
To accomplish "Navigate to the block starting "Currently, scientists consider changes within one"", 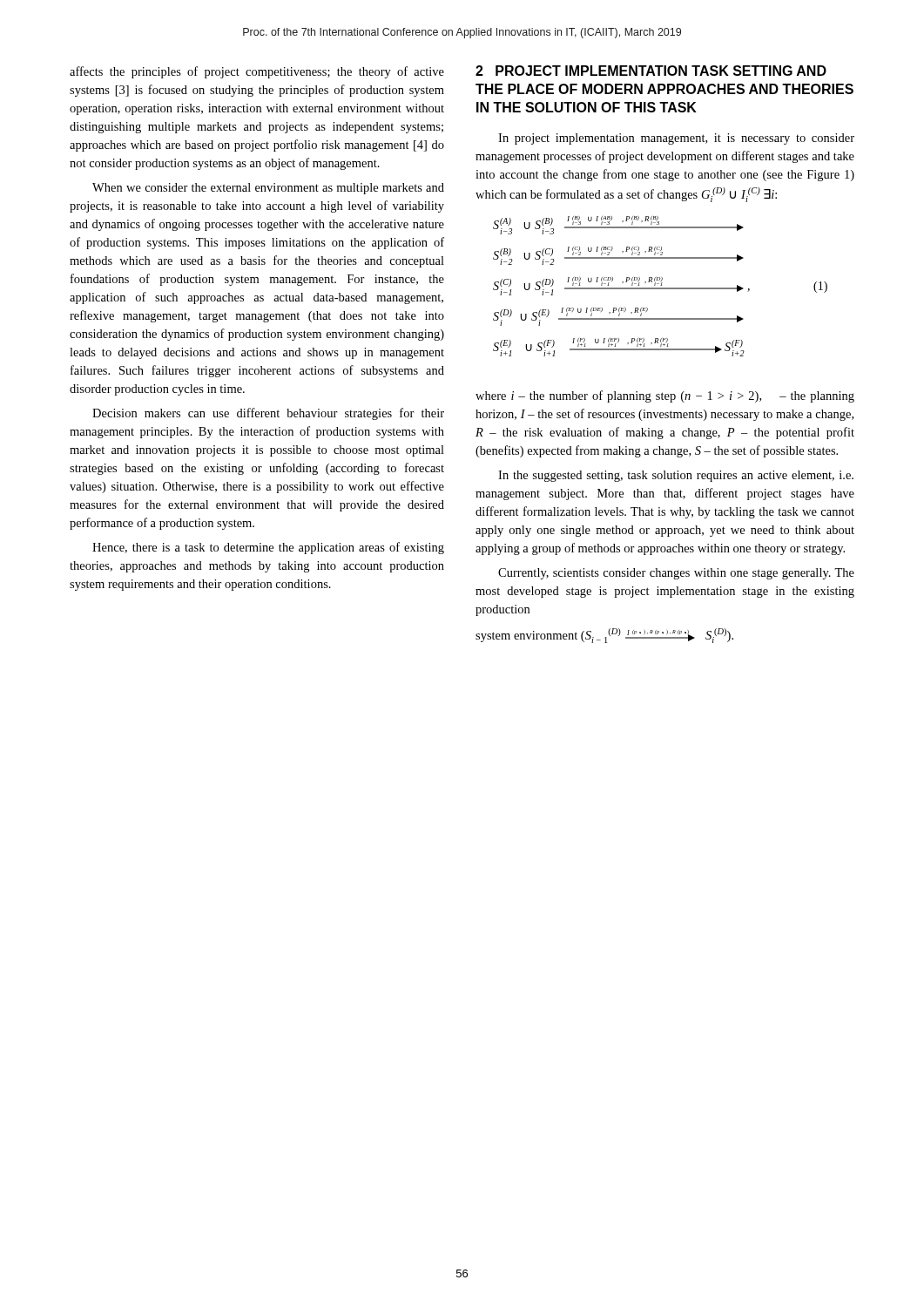I will [x=665, y=605].
